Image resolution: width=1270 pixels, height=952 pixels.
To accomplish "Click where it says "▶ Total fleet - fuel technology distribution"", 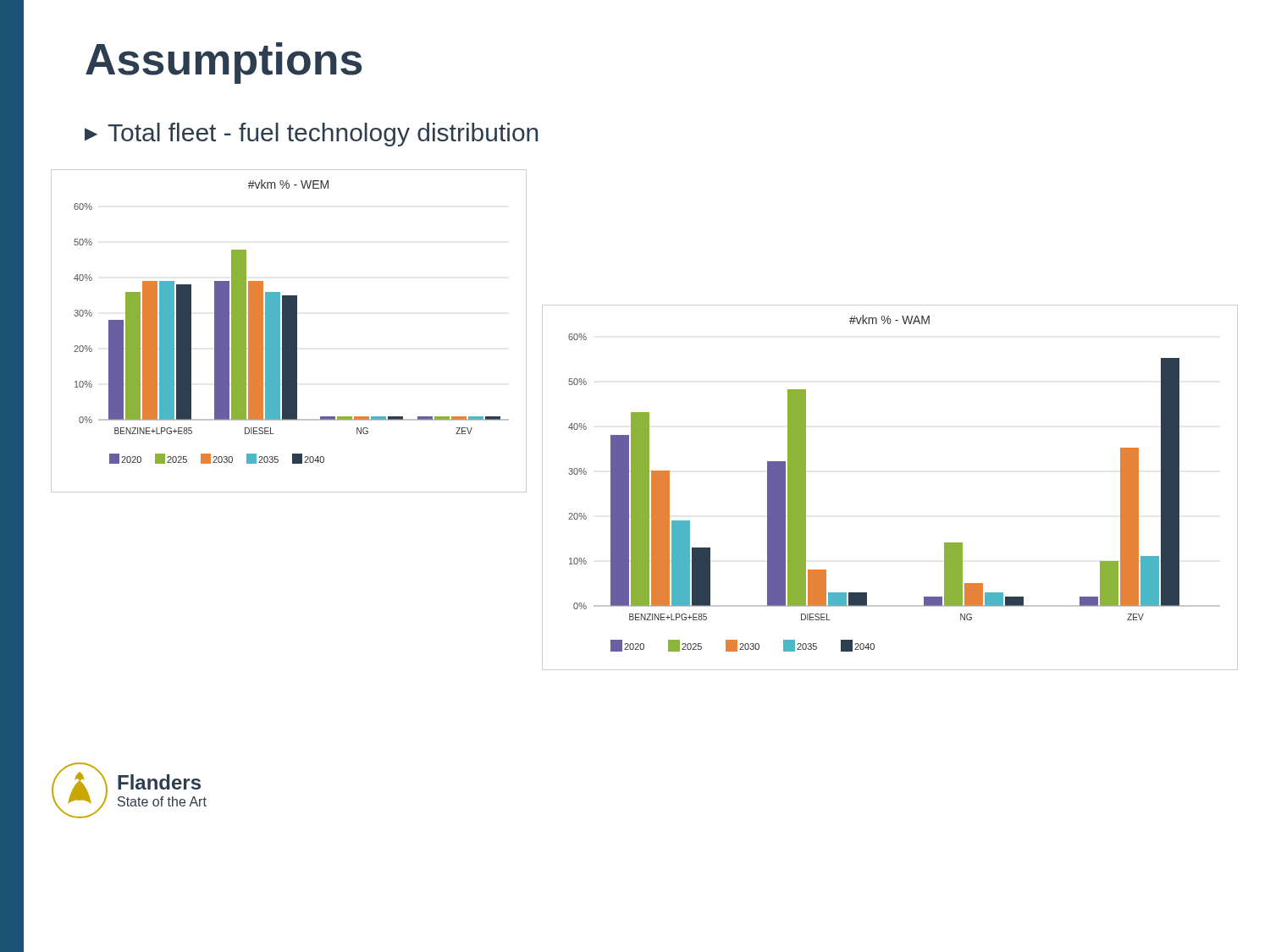I will tap(312, 133).
